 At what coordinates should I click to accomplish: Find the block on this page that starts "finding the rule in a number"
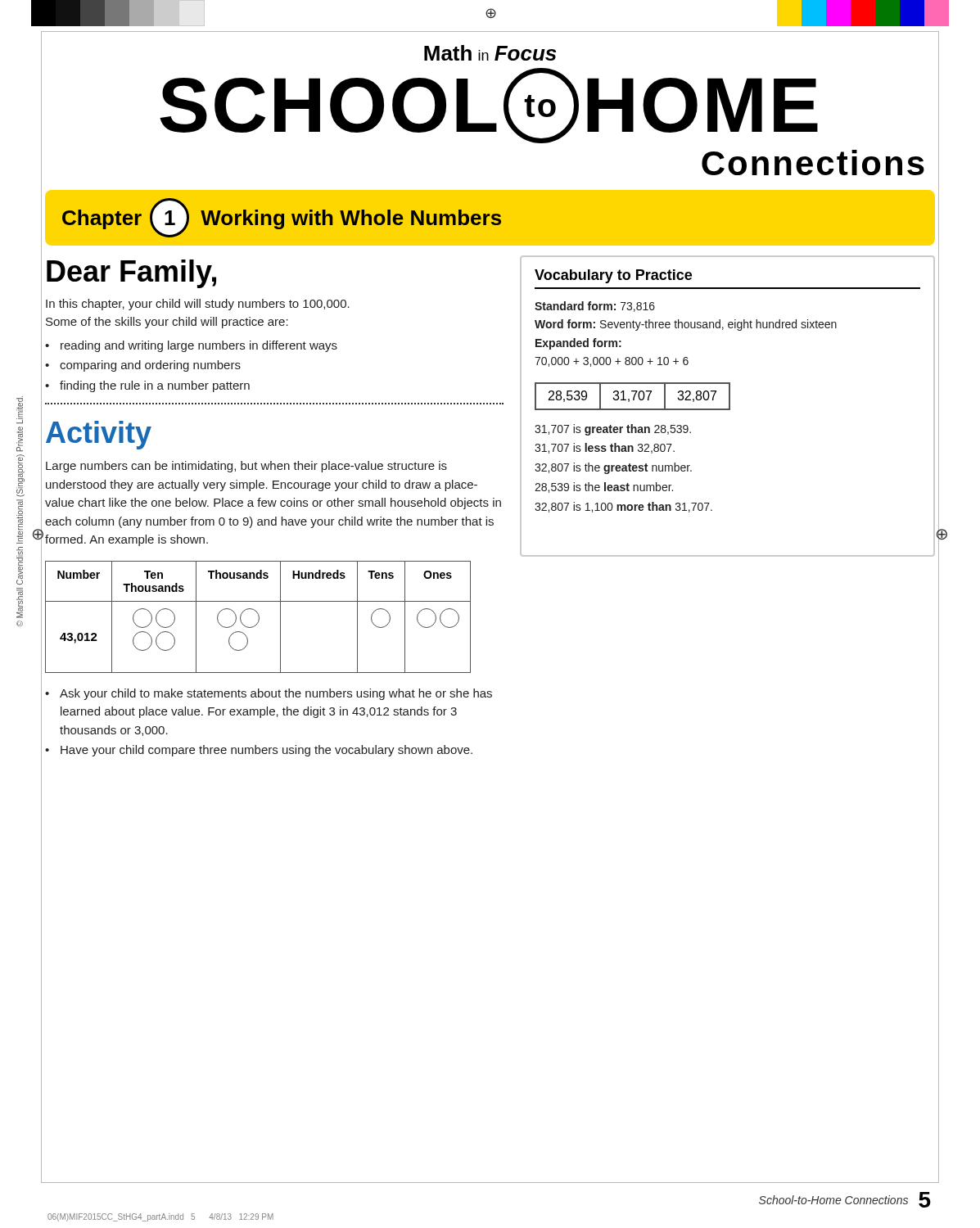click(155, 385)
